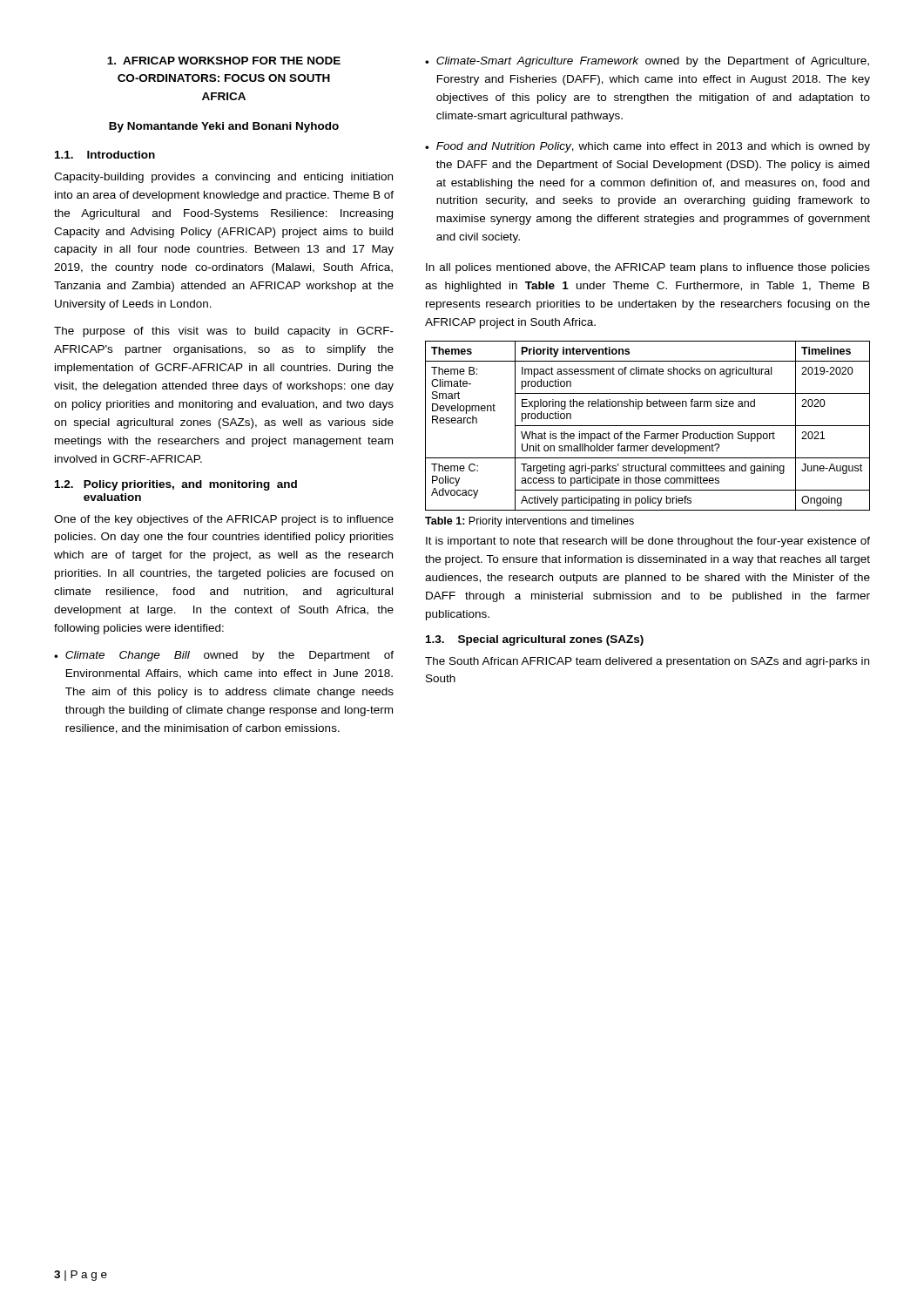Select the region starting "The South African AFRICAP team delivered"

pyautogui.click(x=647, y=670)
